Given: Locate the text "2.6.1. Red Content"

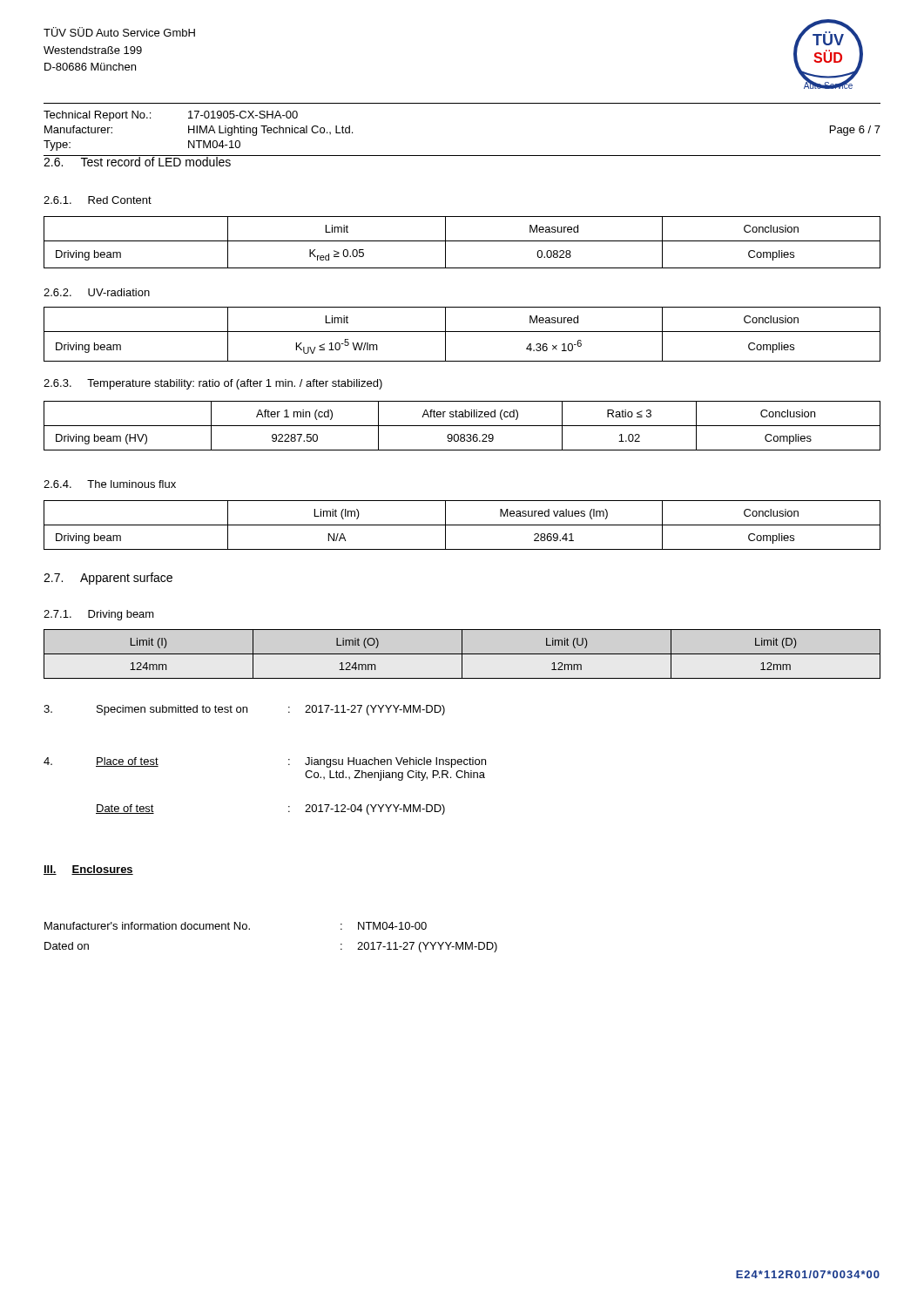Looking at the screenshot, I should tap(97, 200).
